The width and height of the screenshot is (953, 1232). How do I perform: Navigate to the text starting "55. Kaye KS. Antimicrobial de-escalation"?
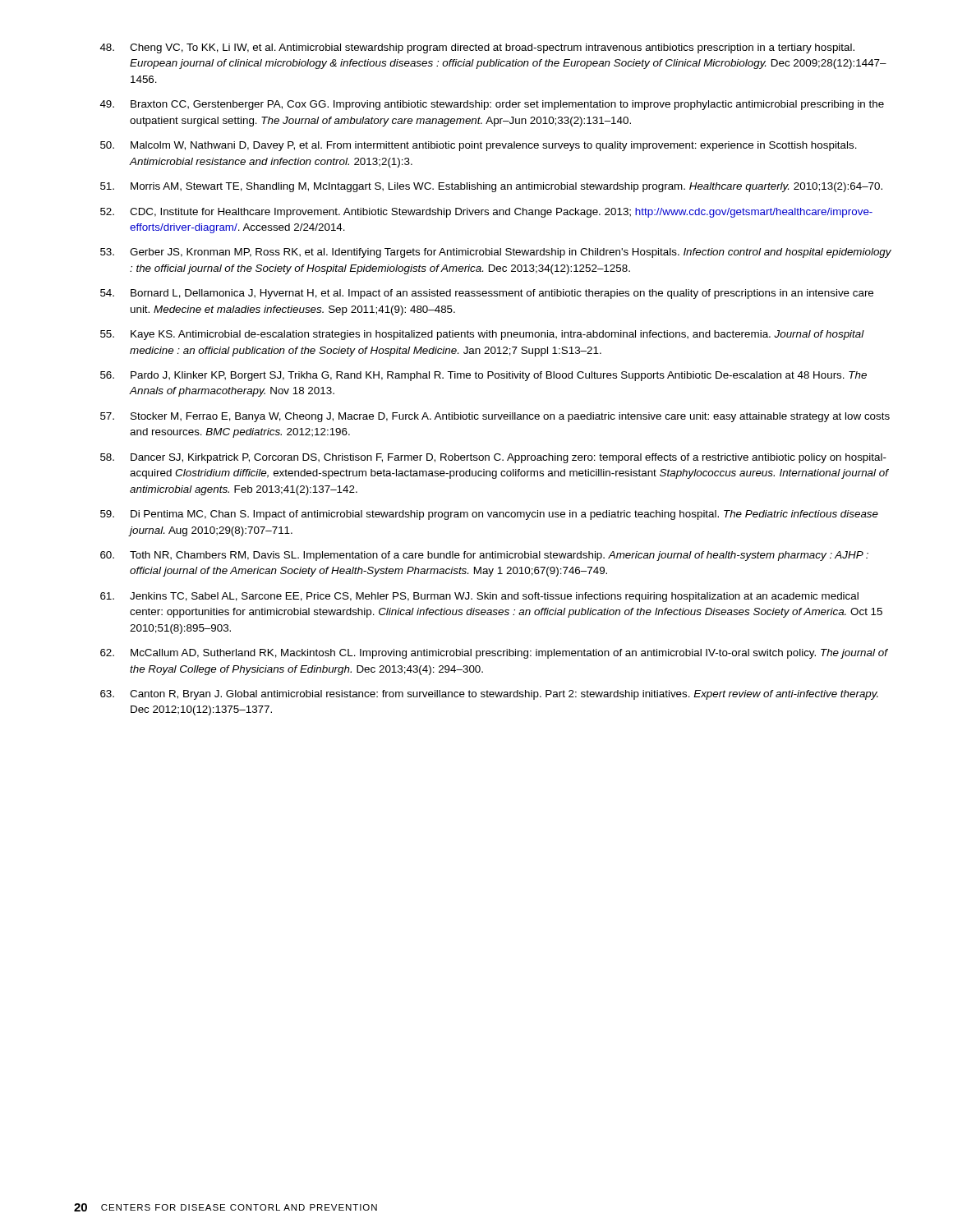click(485, 342)
